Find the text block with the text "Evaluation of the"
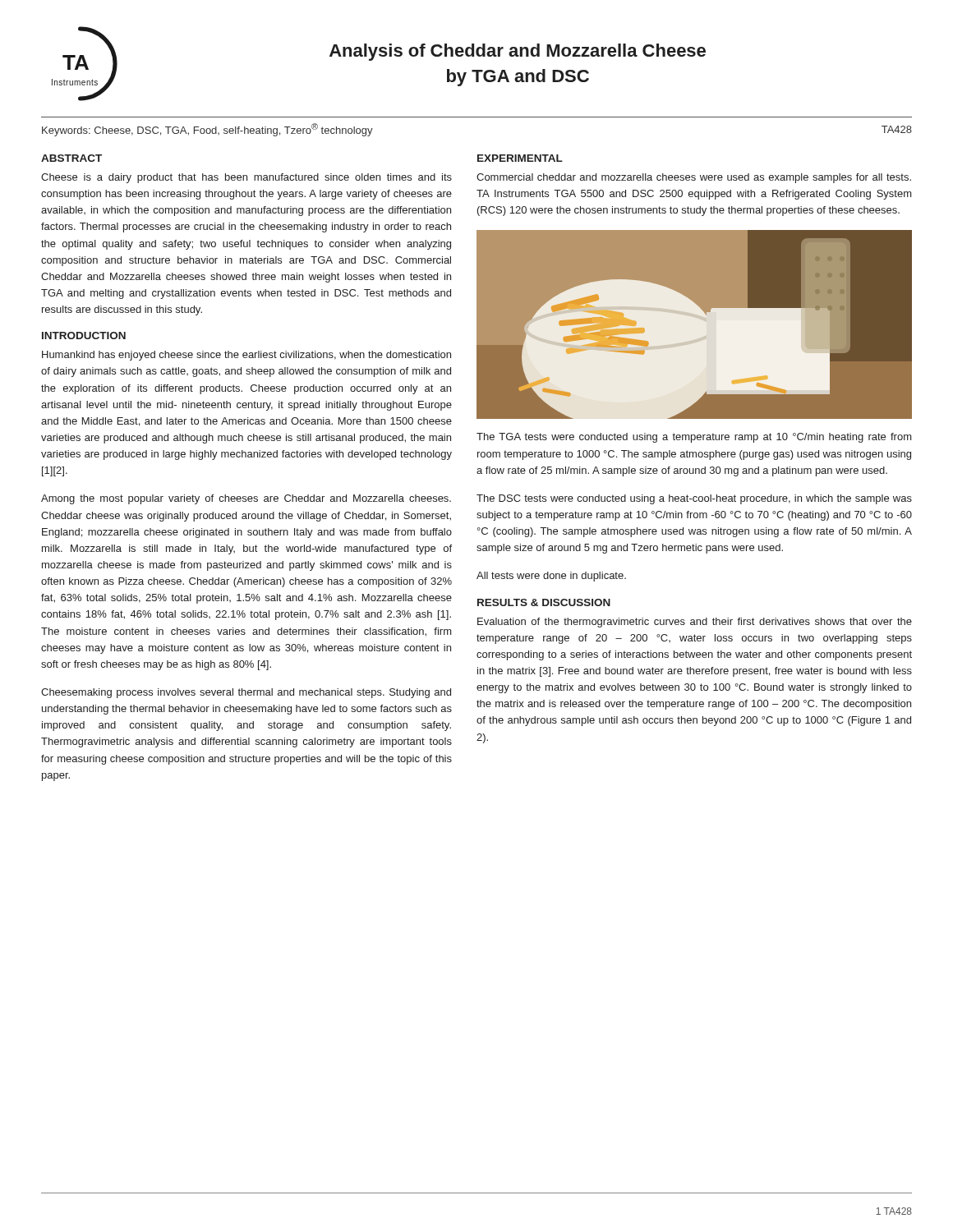Viewport: 953px width, 1232px height. click(x=694, y=679)
